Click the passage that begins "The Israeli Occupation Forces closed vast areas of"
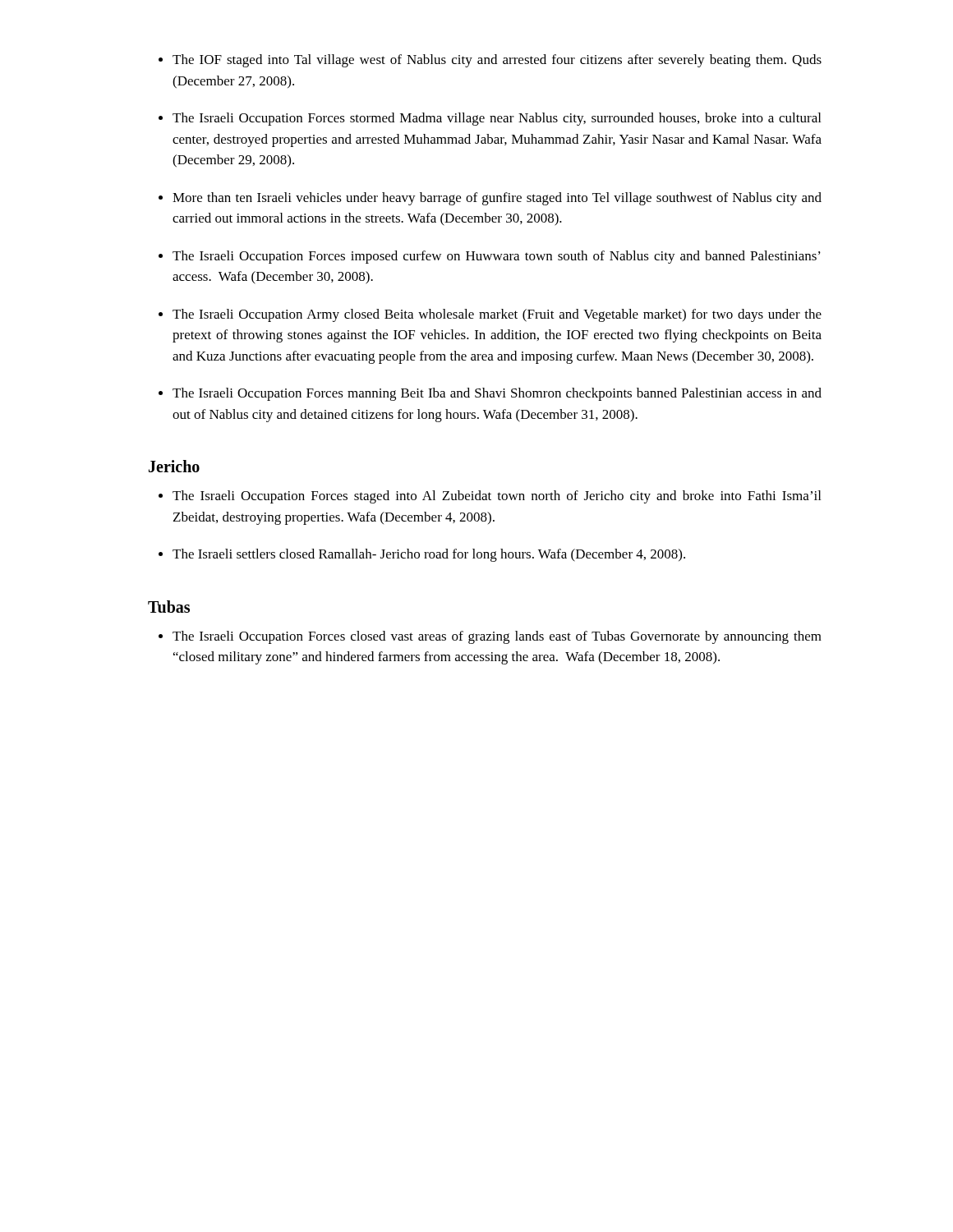Viewport: 953px width, 1232px height. coord(497,646)
